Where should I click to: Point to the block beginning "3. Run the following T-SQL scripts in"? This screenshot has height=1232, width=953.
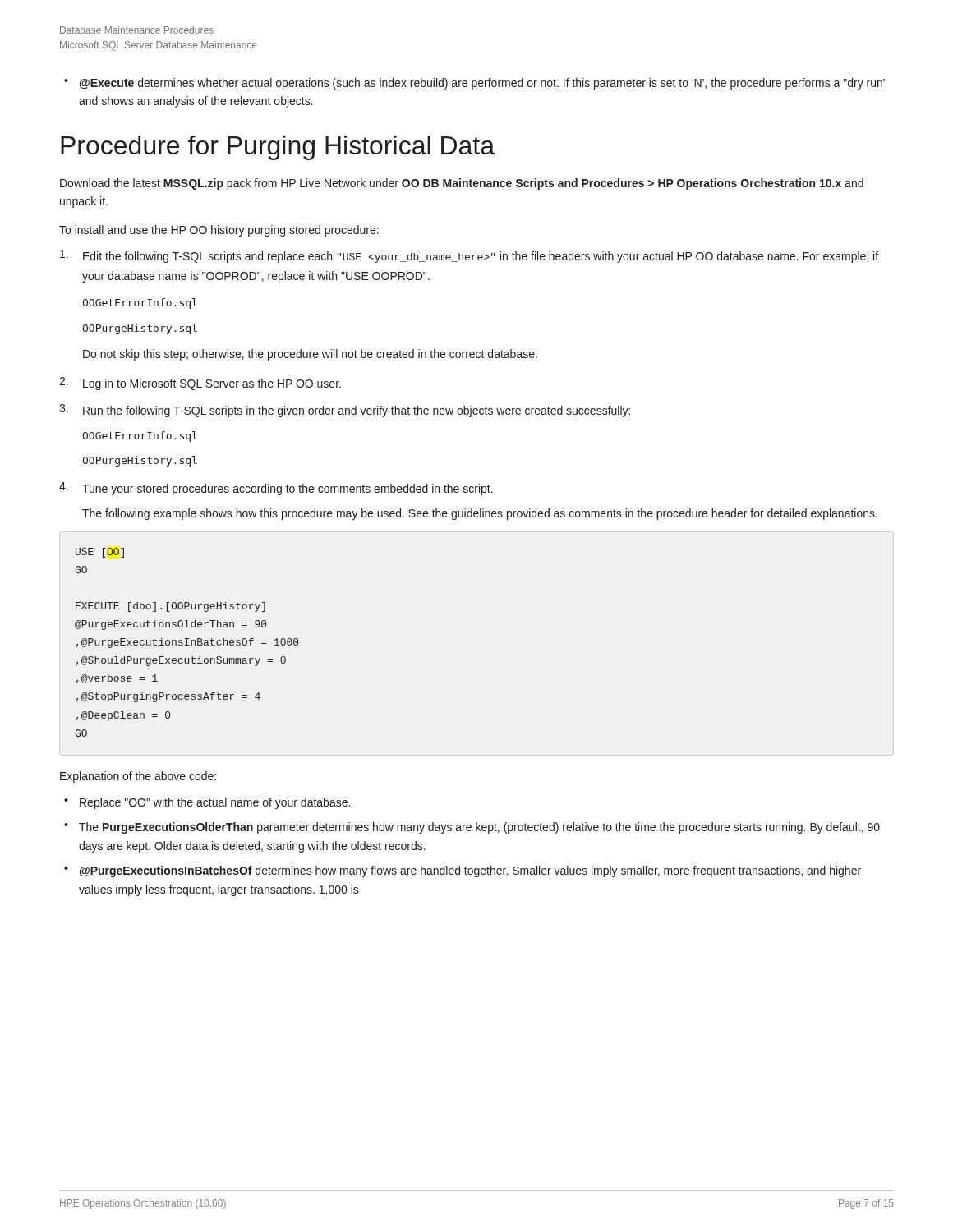pyautogui.click(x=345, y=411)
